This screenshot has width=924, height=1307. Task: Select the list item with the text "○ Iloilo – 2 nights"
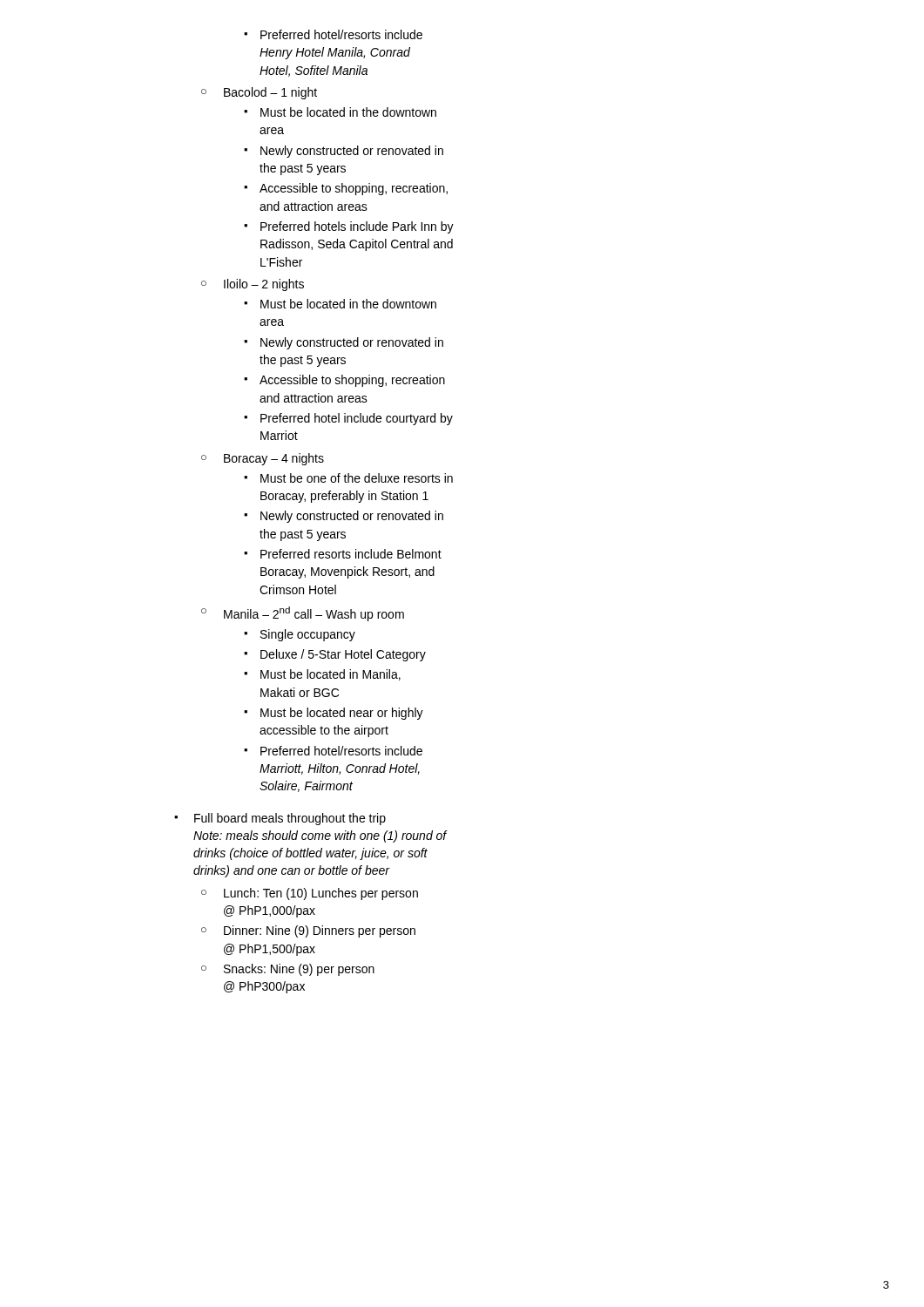click(x=252, y=284)
